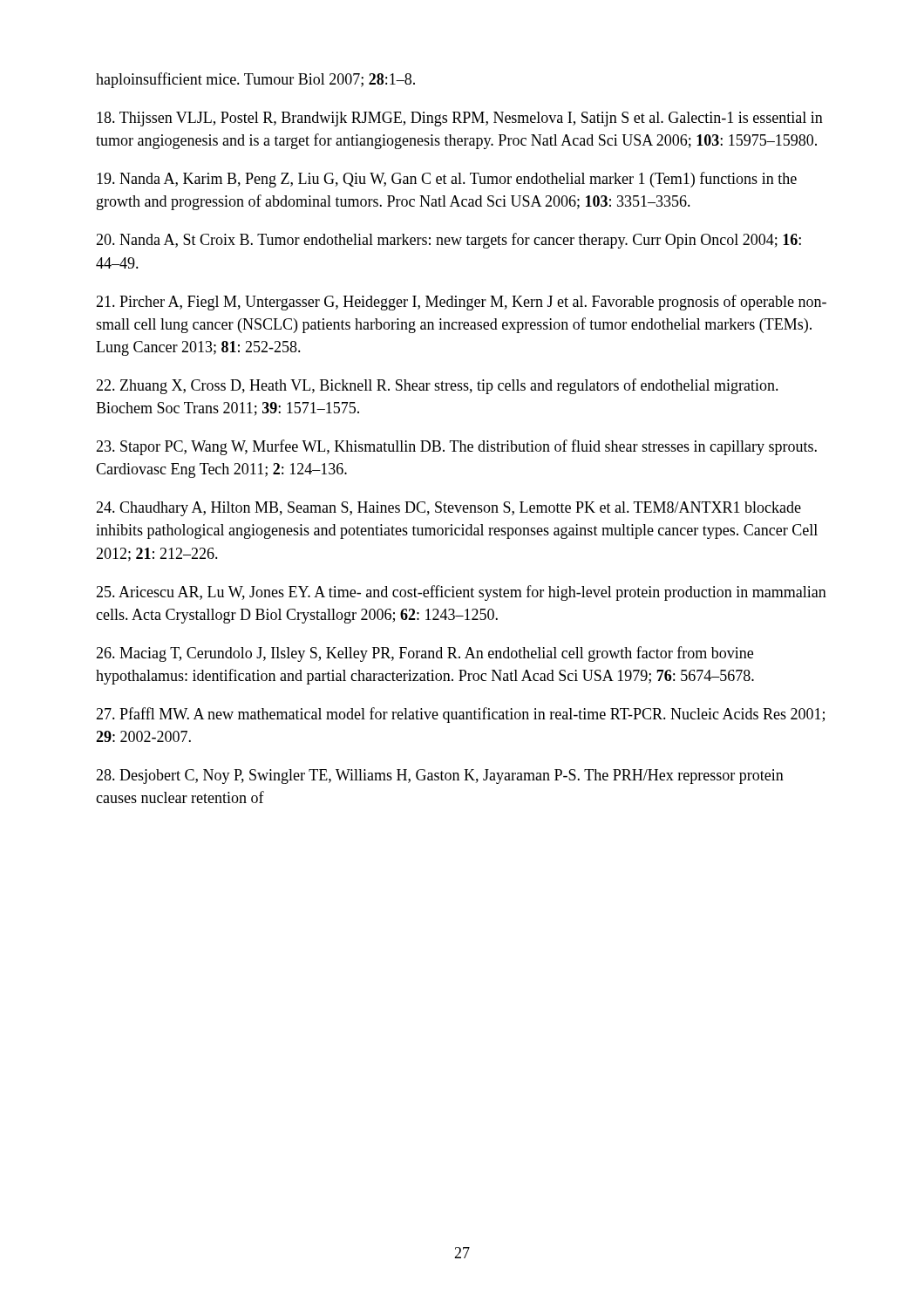This screenshot has height=1308, width=924.
Task: Find the list item that says "18. Thijssen VLJL, Postel R, Brandwijk"
Action: tap(462, 129)
